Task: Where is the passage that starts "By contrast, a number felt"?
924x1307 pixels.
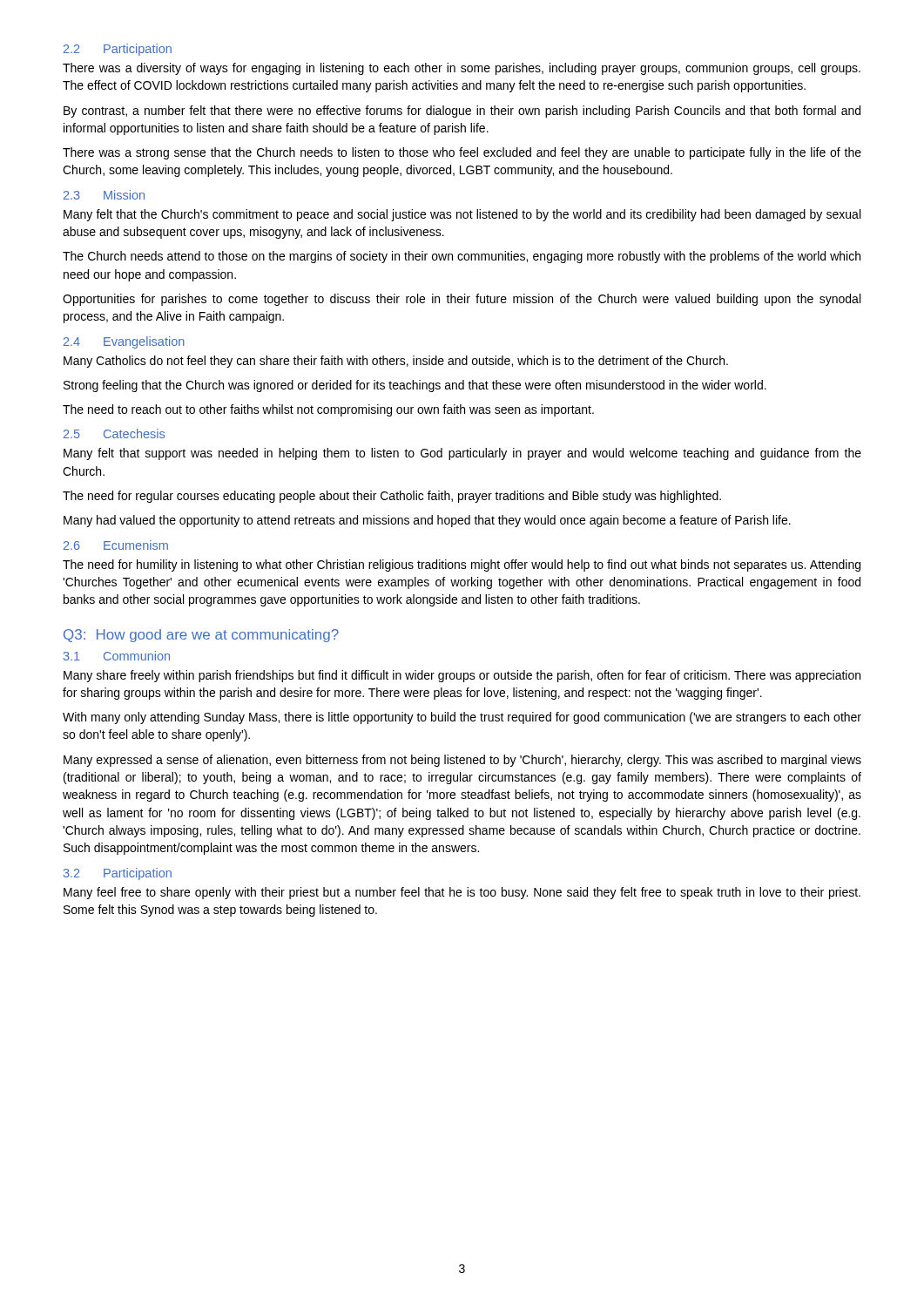Action: 462,119
